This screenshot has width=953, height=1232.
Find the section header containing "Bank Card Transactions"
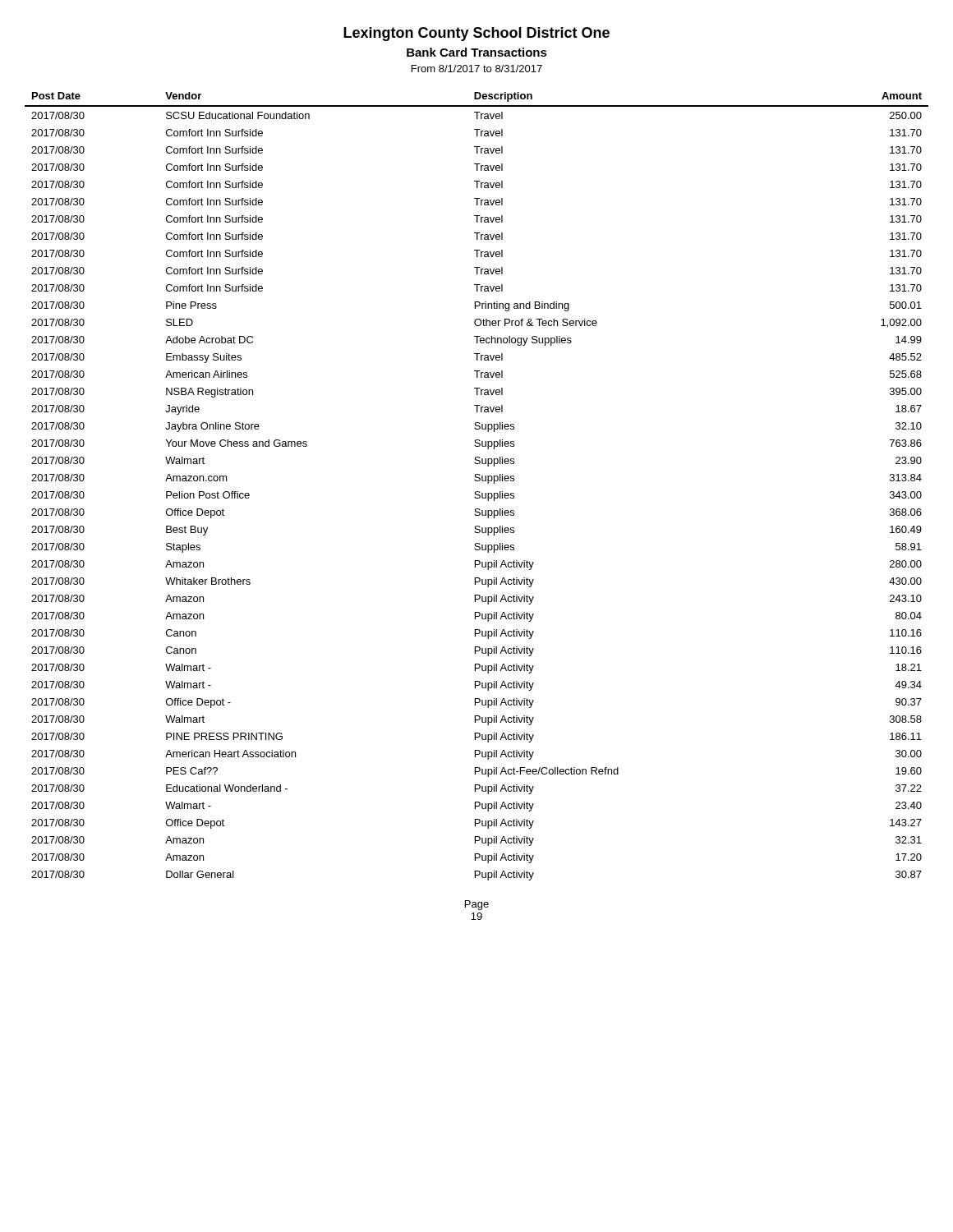pos(476,52)
